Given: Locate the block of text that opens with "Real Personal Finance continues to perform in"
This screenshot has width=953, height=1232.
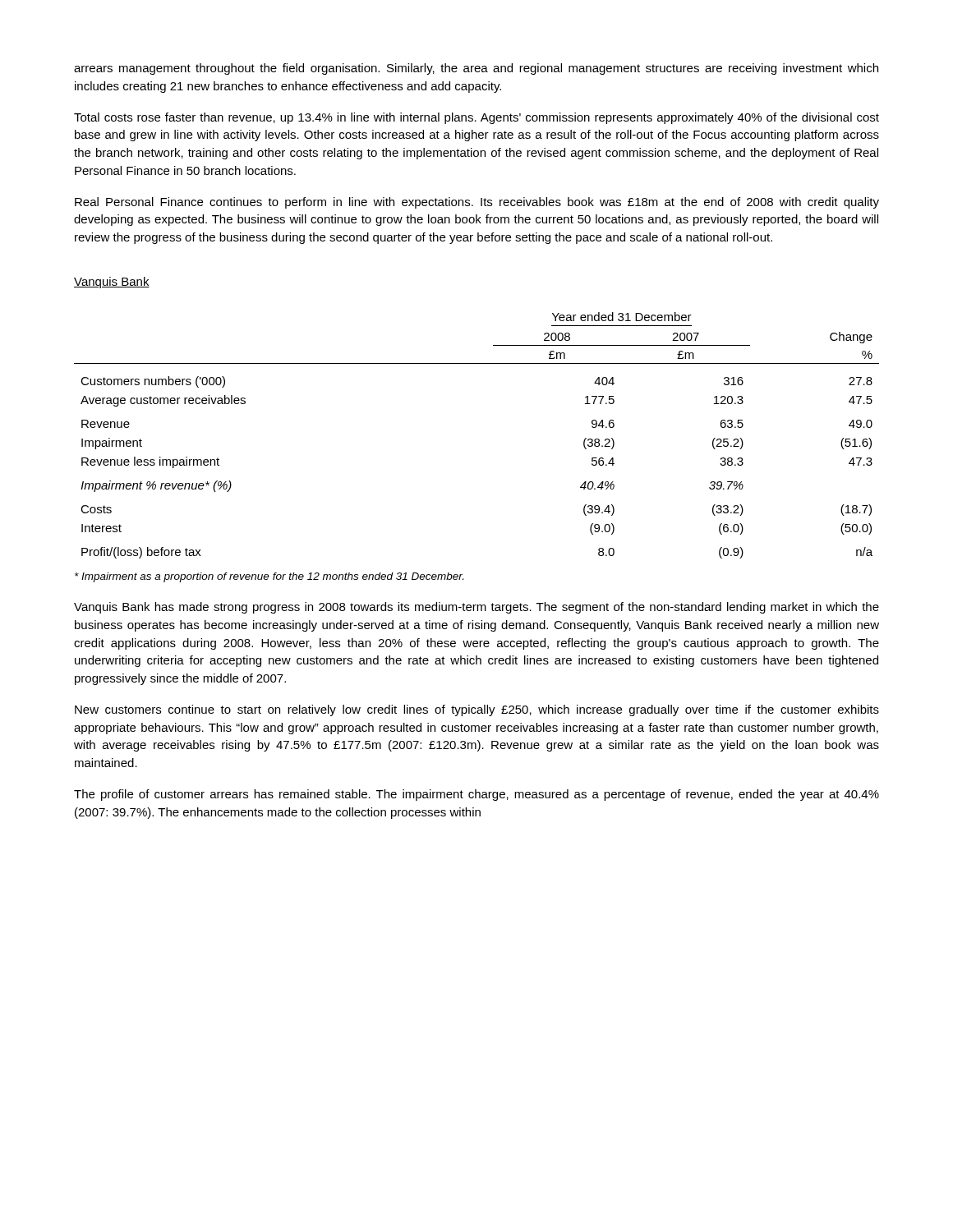Looking at the screenshot, I should point(476,219).
